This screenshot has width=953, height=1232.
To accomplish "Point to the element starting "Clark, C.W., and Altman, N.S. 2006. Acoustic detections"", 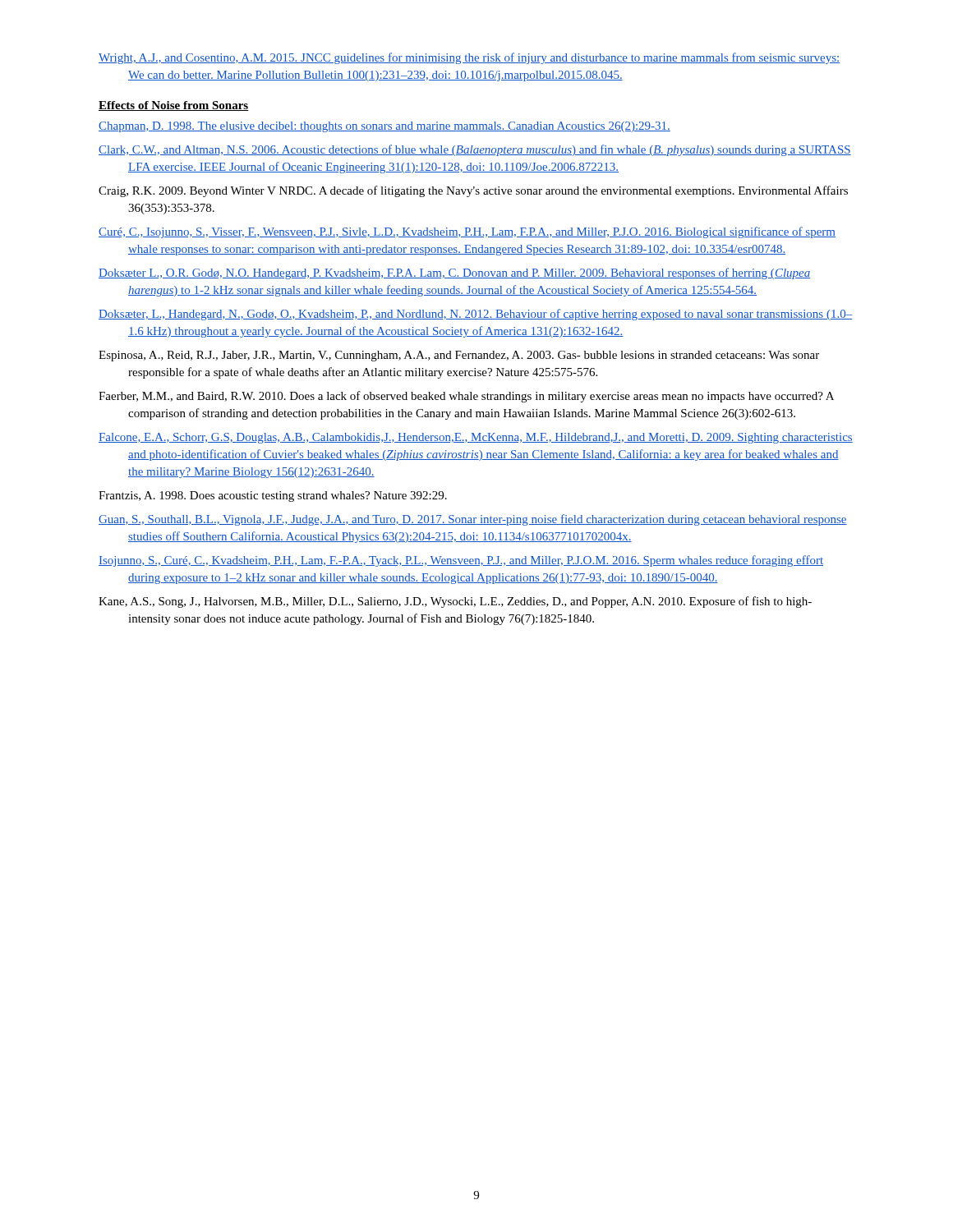I will pyautogui.click(x=475, y=158).
